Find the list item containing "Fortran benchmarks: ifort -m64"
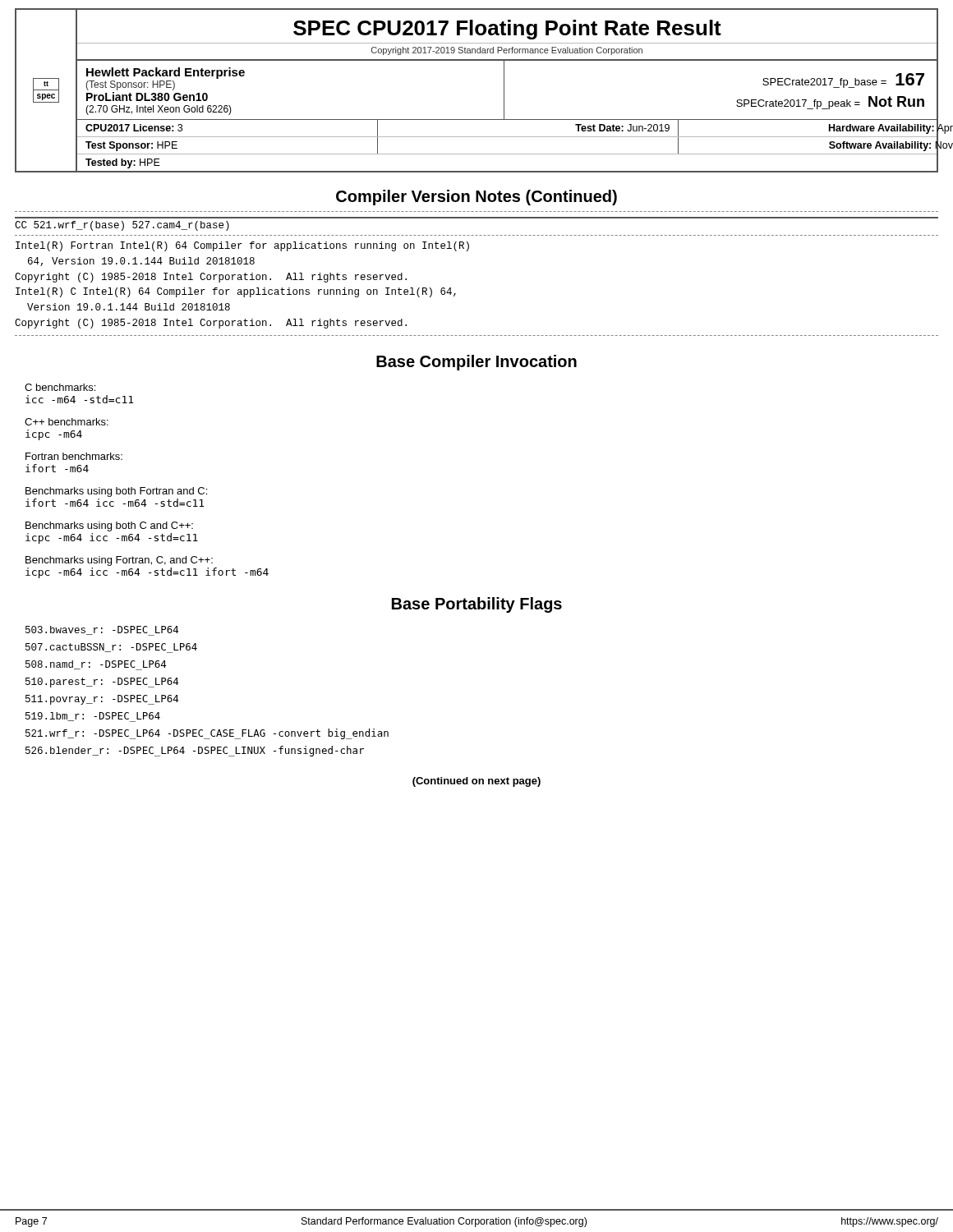The image size is (953, 1232). [74, 462]
